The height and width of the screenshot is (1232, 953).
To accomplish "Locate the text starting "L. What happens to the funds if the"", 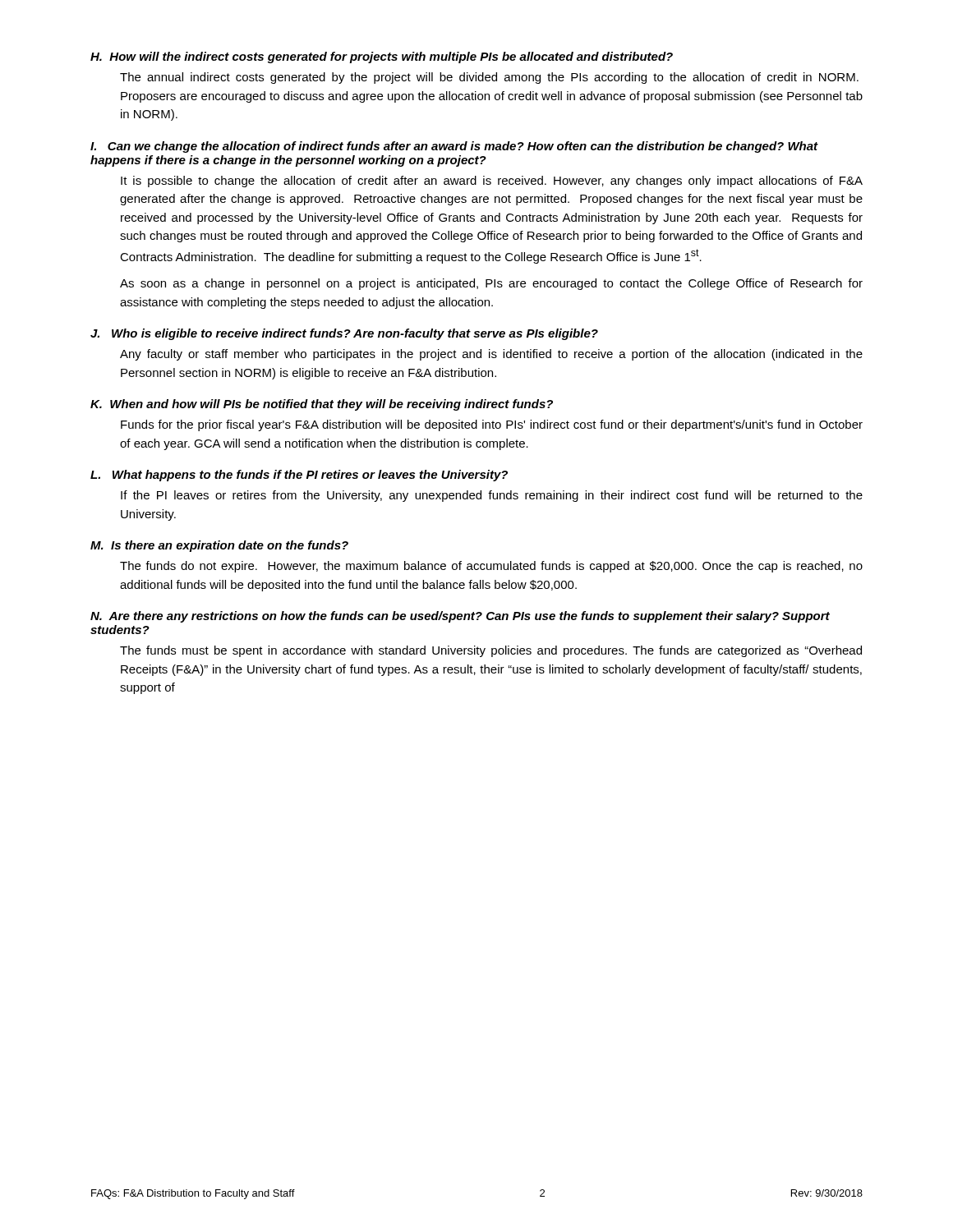I will tap(476, 495).
